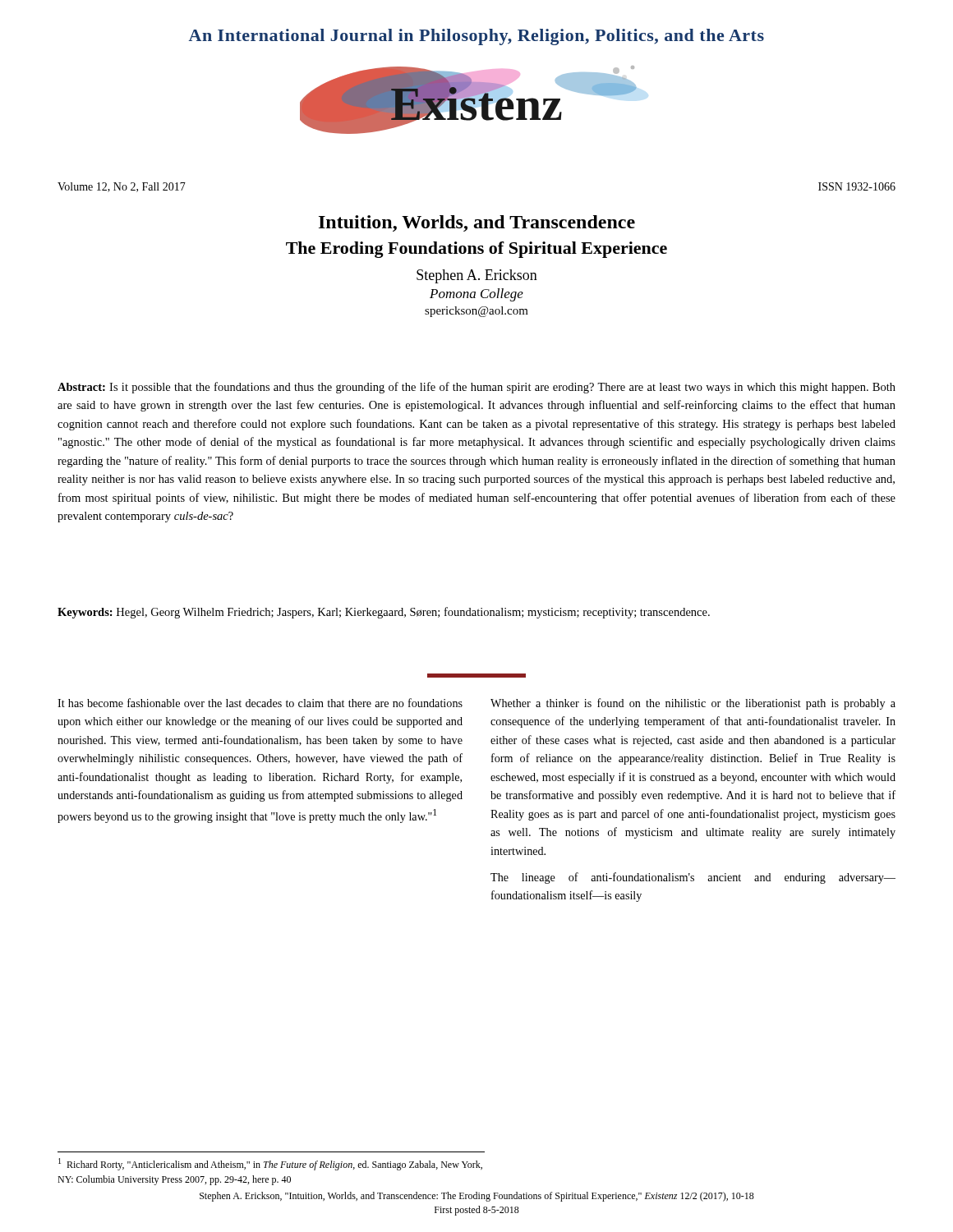Click on the logo
Image resolution: width=953 pixels, height=1232 pixels.
(476, 100)
